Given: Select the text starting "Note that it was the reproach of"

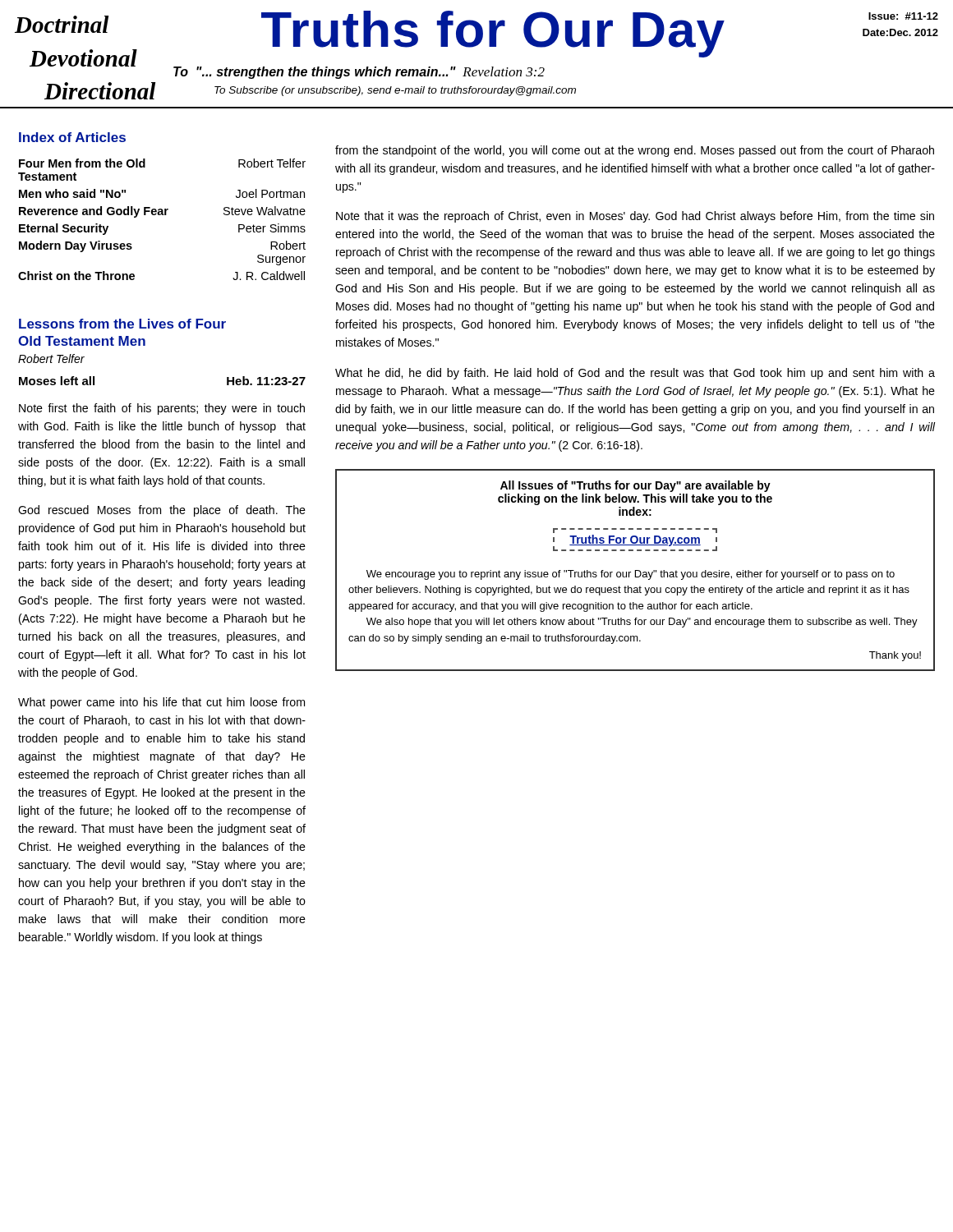Looking at the screenshot, I should click(x=635, y=280).
